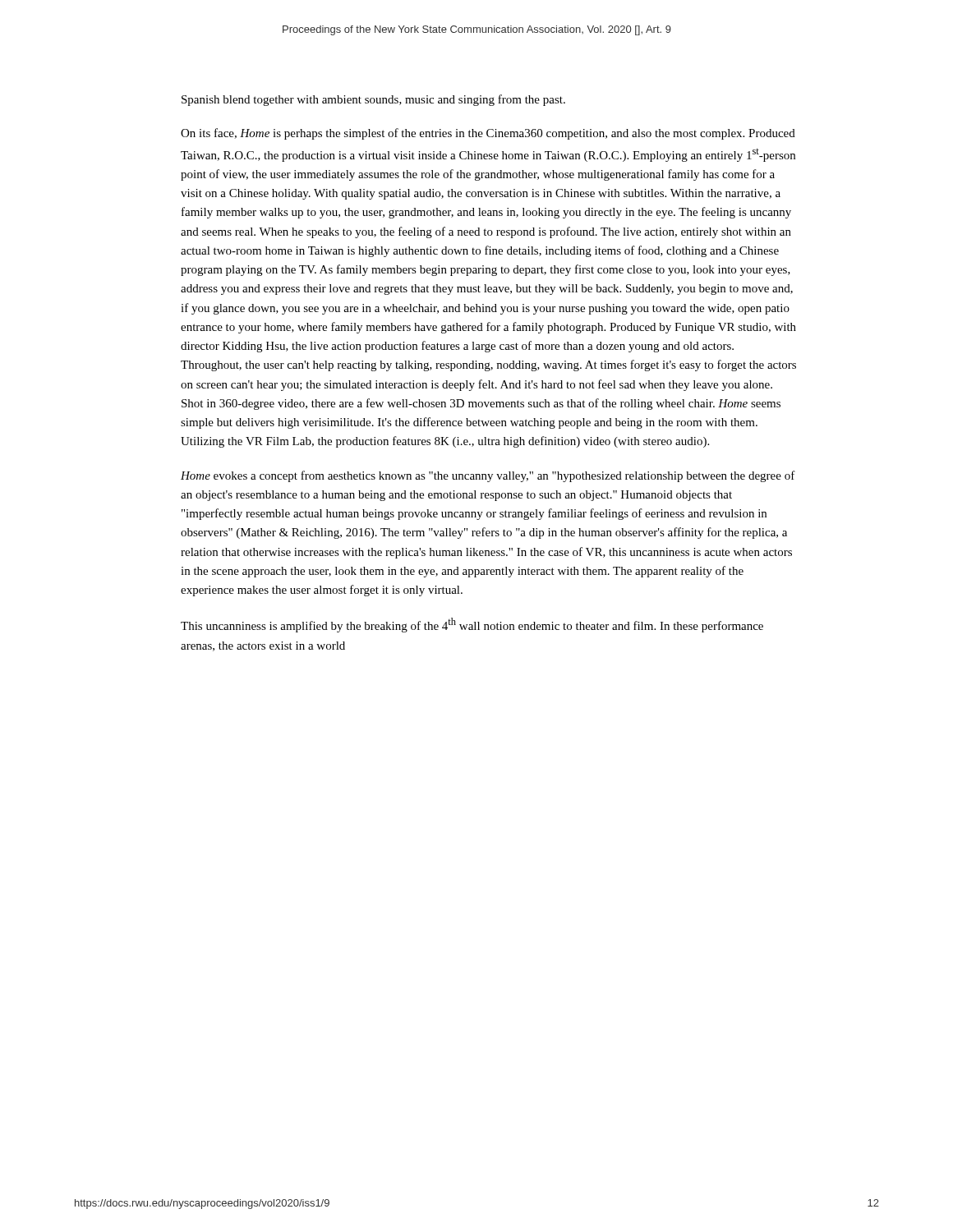Select the text block with the text "On its face, Home is perhaps"
The width and height of the screenshot is (953, 1232).
pos(489,288)
